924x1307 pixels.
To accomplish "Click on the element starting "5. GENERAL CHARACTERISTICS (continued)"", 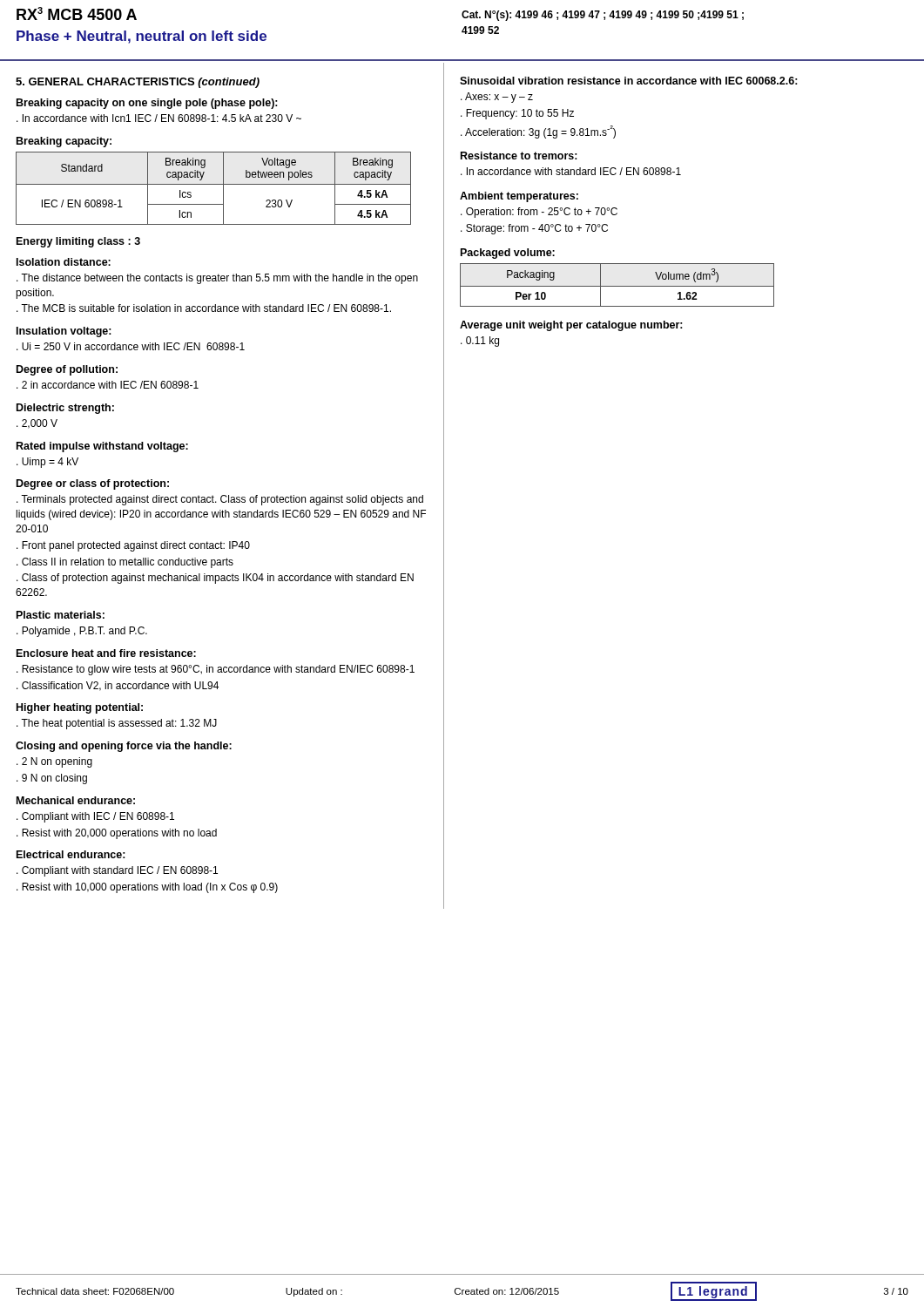I will (138, 81).
